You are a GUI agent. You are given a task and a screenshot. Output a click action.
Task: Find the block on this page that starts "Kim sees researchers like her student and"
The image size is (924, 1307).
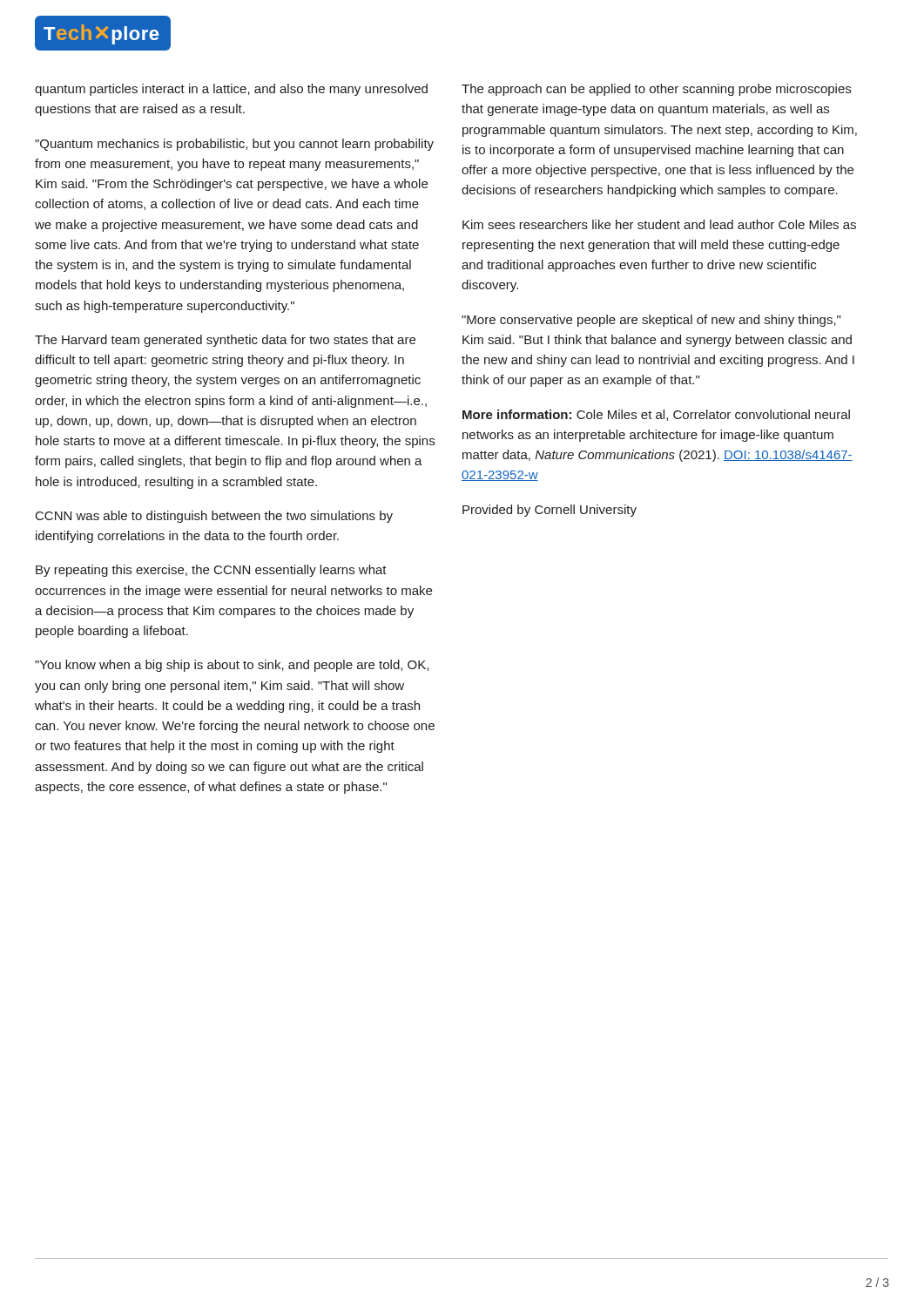coord(662,254)
